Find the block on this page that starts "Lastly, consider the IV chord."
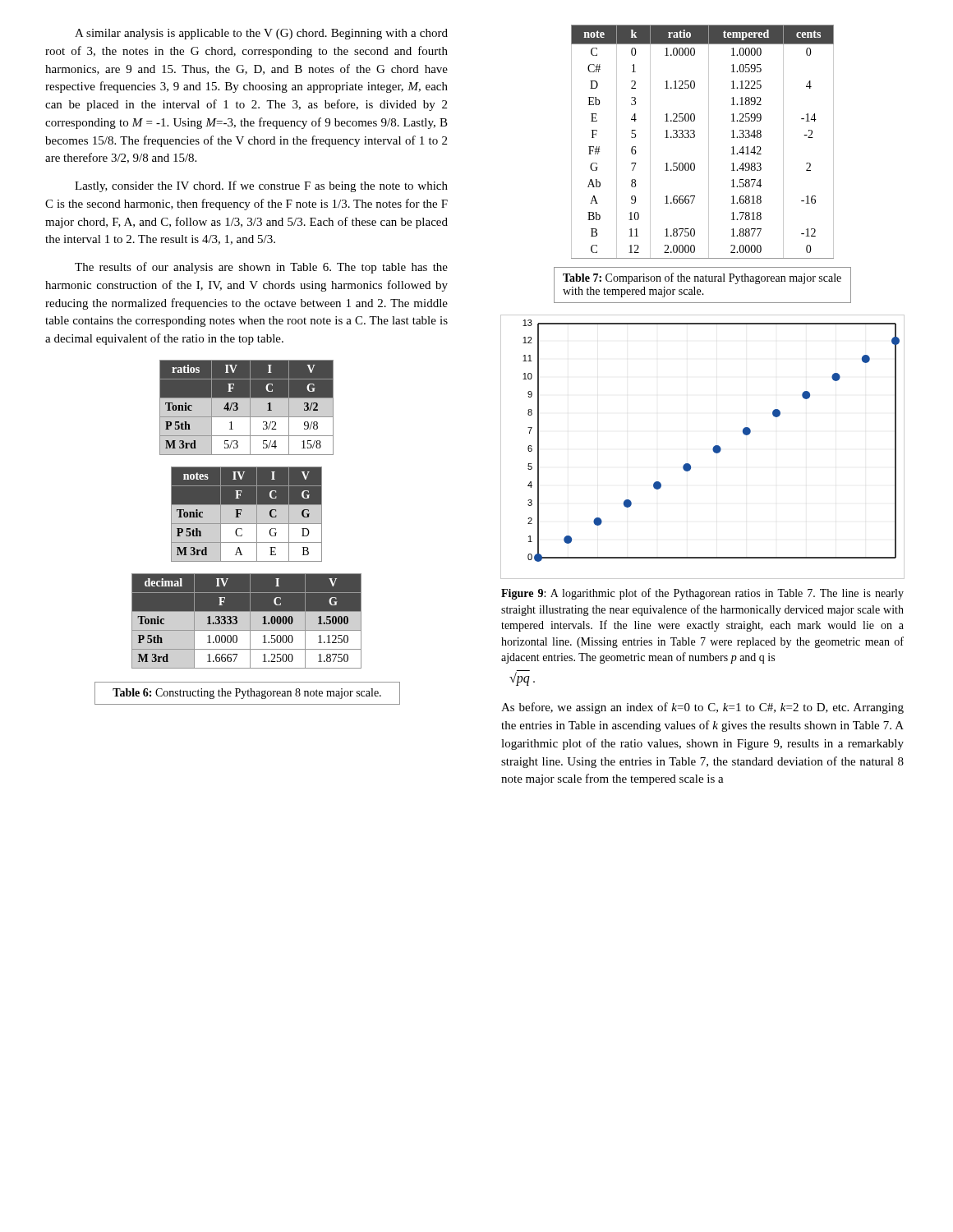 (x=246, y=212)
